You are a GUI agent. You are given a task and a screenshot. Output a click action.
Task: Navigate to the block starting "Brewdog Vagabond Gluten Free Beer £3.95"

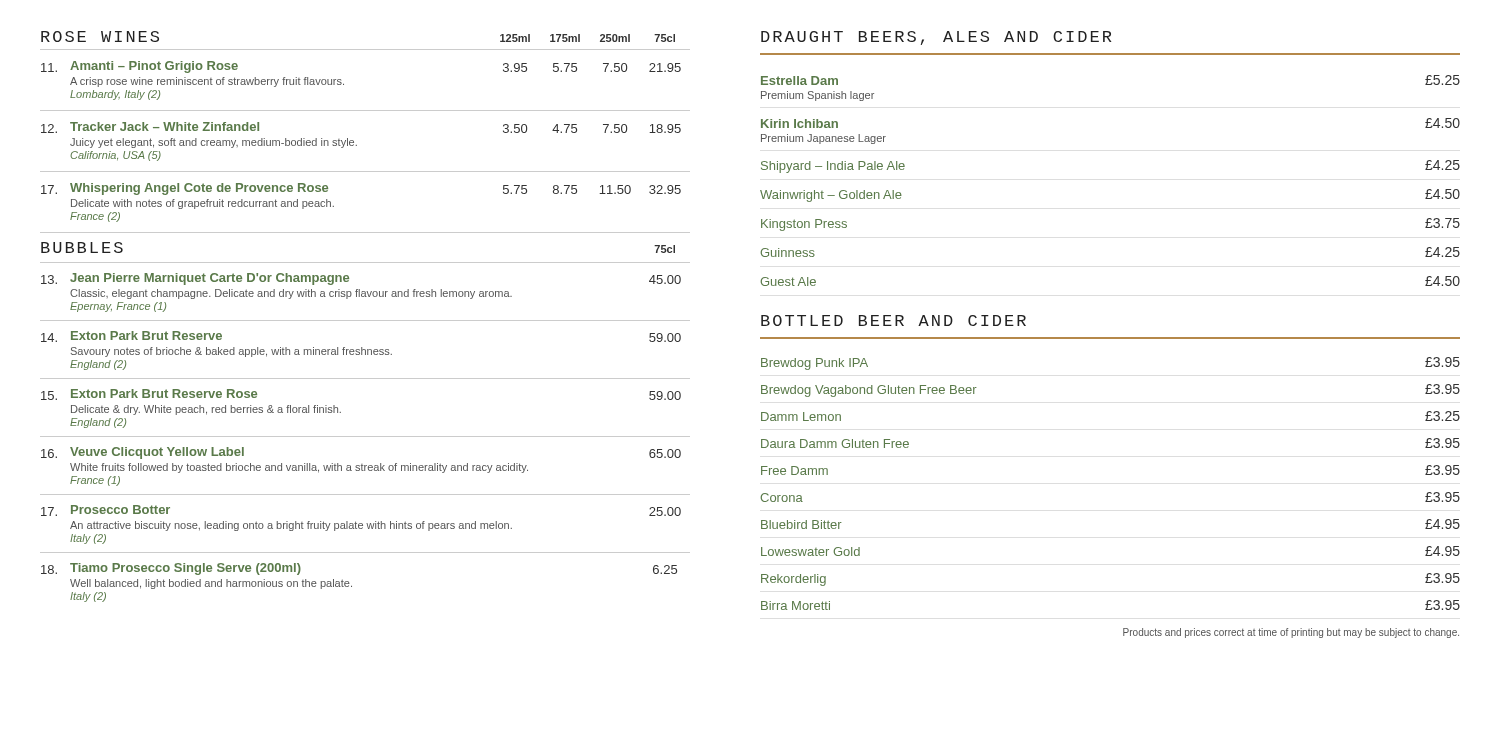[868, 390]
